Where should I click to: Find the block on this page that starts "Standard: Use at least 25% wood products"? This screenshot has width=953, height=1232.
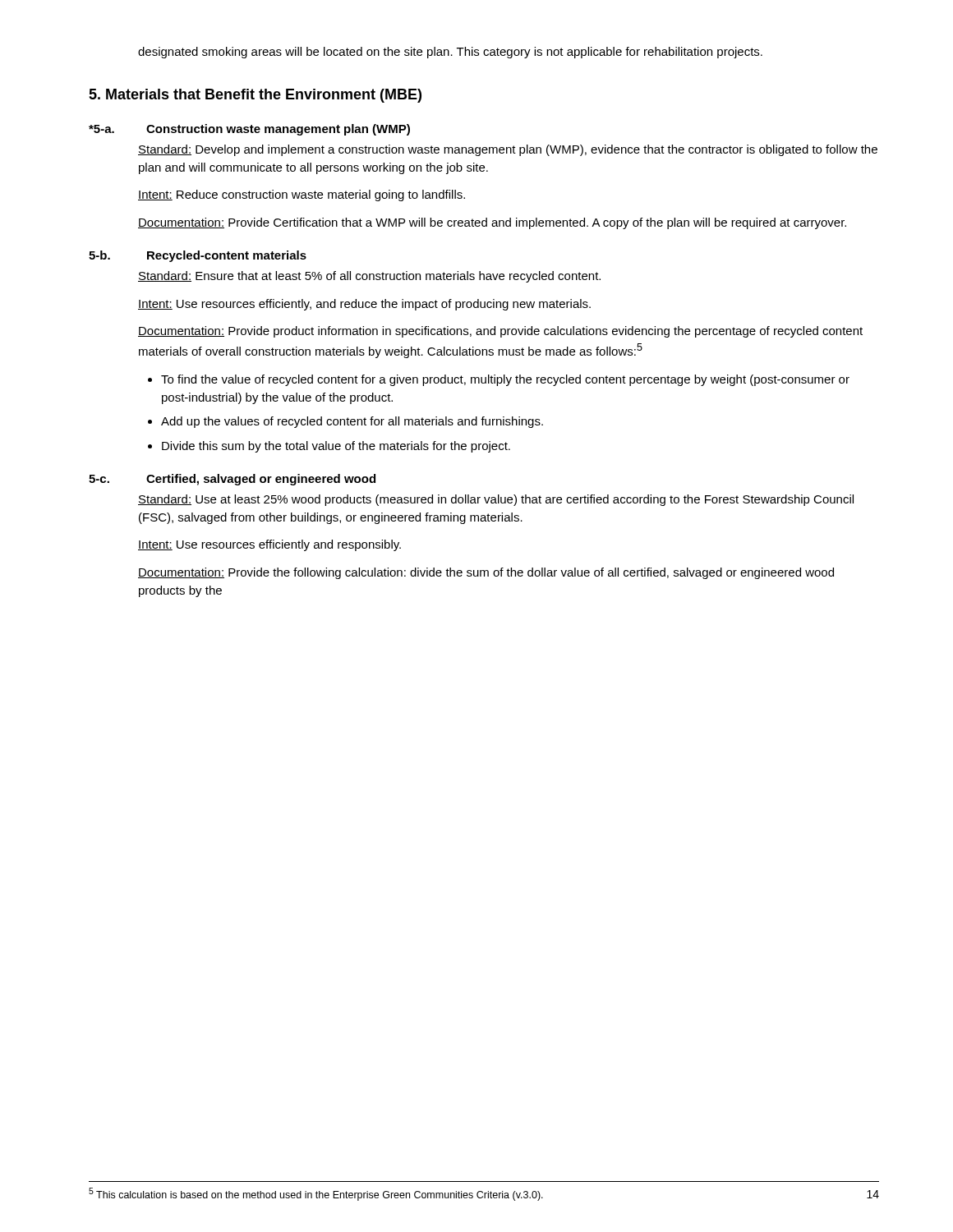click(x=509, y=508)
